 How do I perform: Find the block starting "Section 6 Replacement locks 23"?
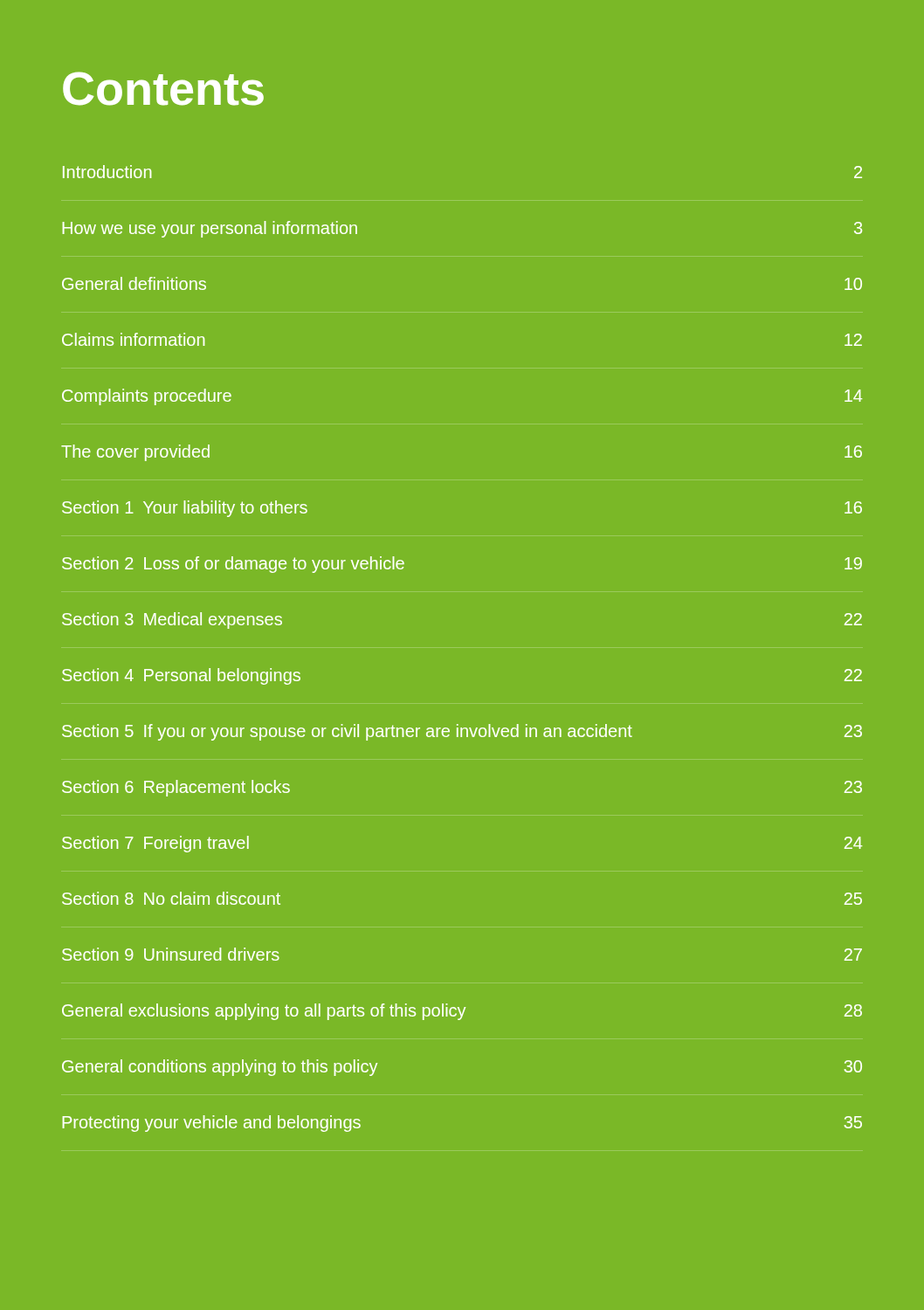tap(176, 788)
